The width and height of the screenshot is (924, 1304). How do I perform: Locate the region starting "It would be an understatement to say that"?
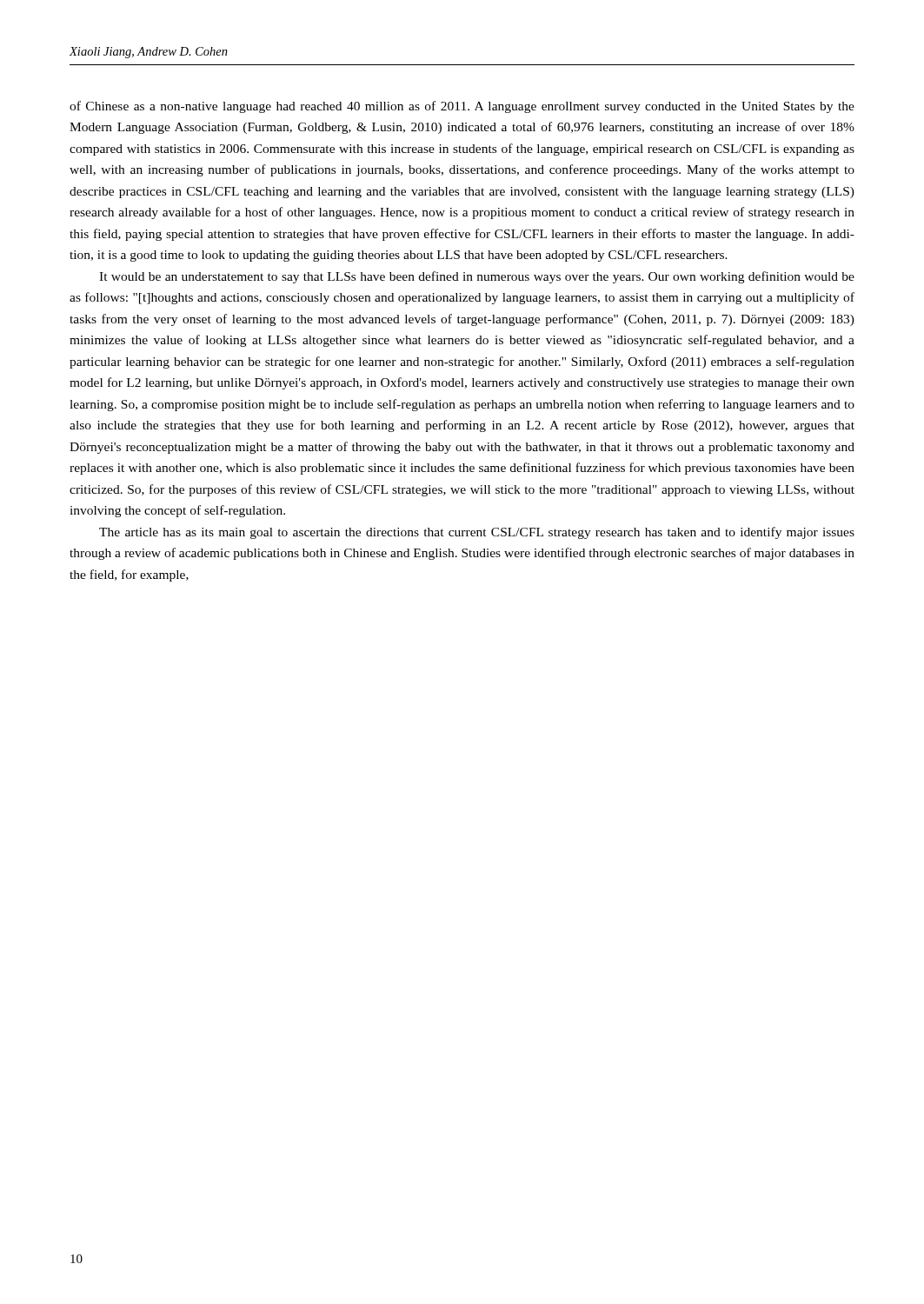[462, 394]
